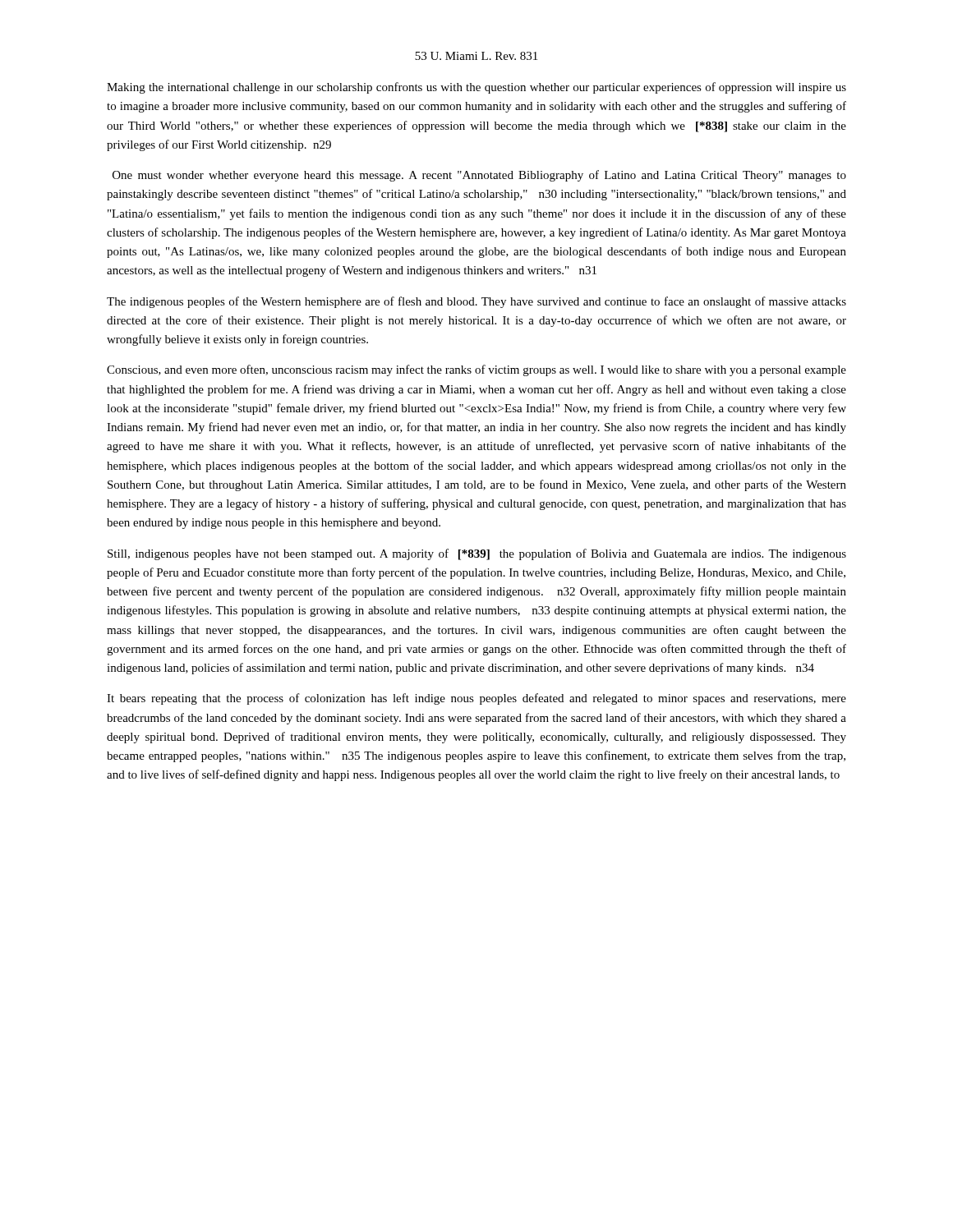Click on the text starting "Still, indigenous peoples"
Screen dimensions: 1232x953
[x=476, y=610]
